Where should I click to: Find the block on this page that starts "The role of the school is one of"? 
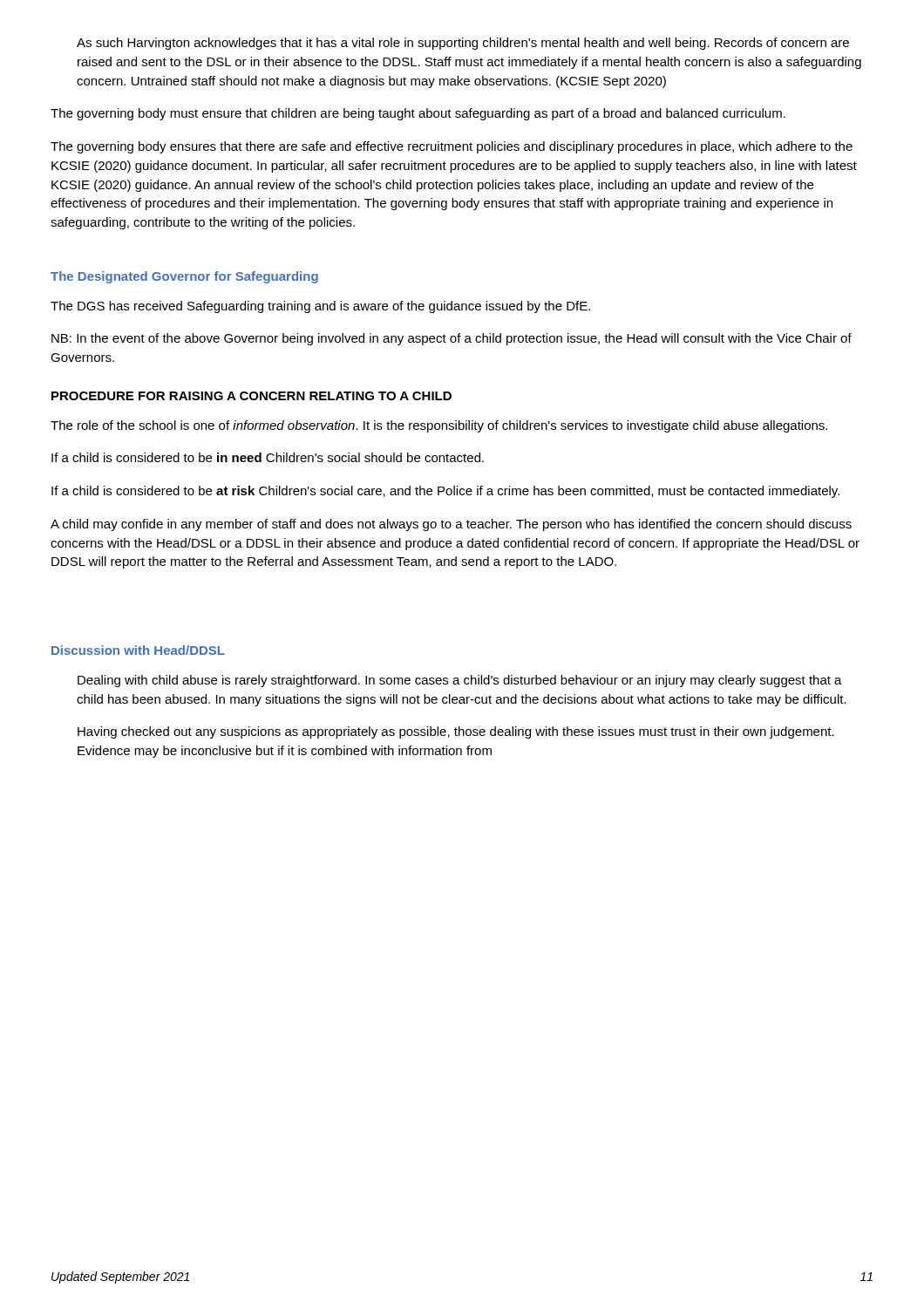coord(462,425)
